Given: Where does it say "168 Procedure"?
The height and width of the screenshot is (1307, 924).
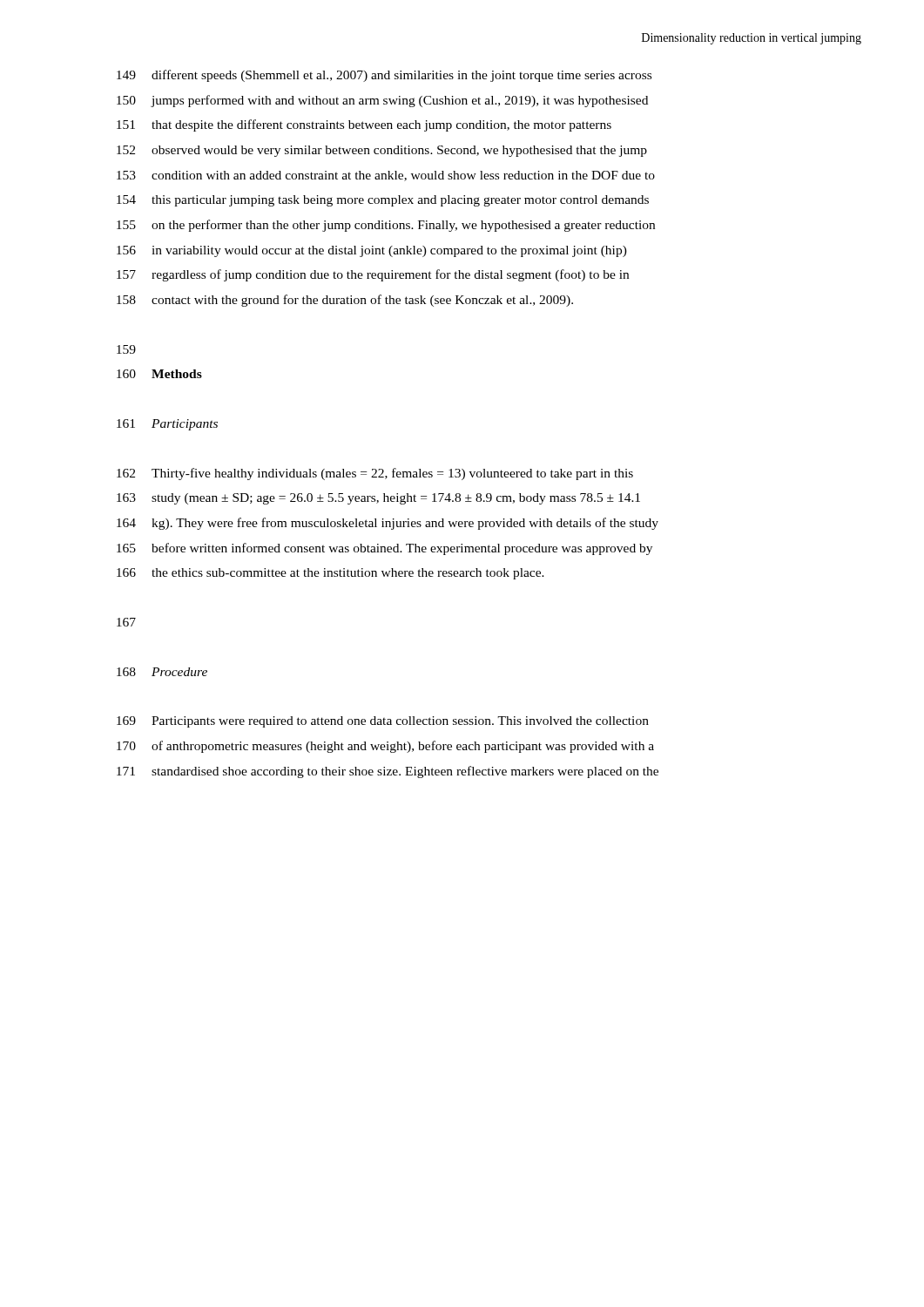Looking at the screenshot, I should pyautogui.click(x=162, y=672).
